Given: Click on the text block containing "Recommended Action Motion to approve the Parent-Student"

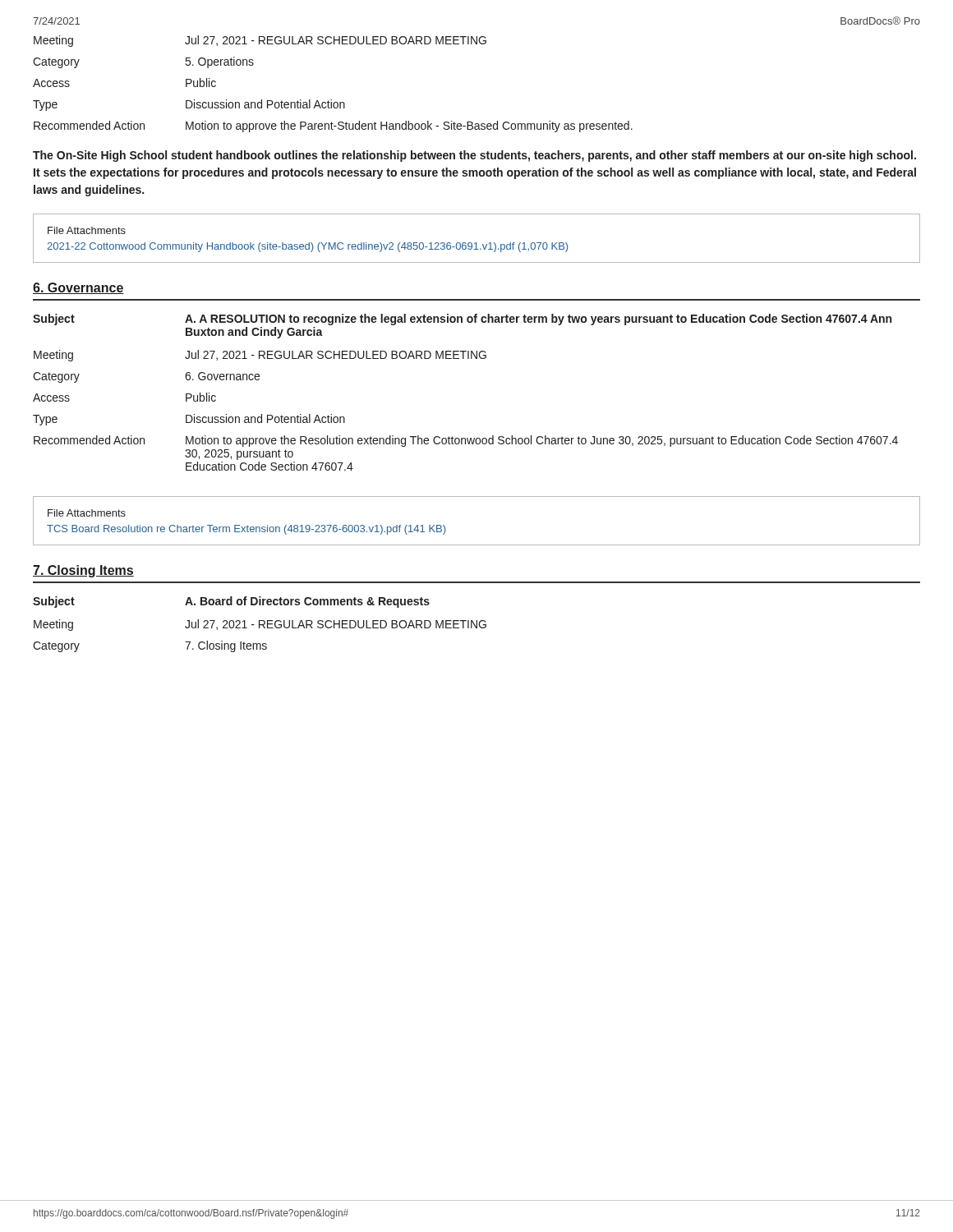Looking at the screenshot, I should [x=476, y=126].
